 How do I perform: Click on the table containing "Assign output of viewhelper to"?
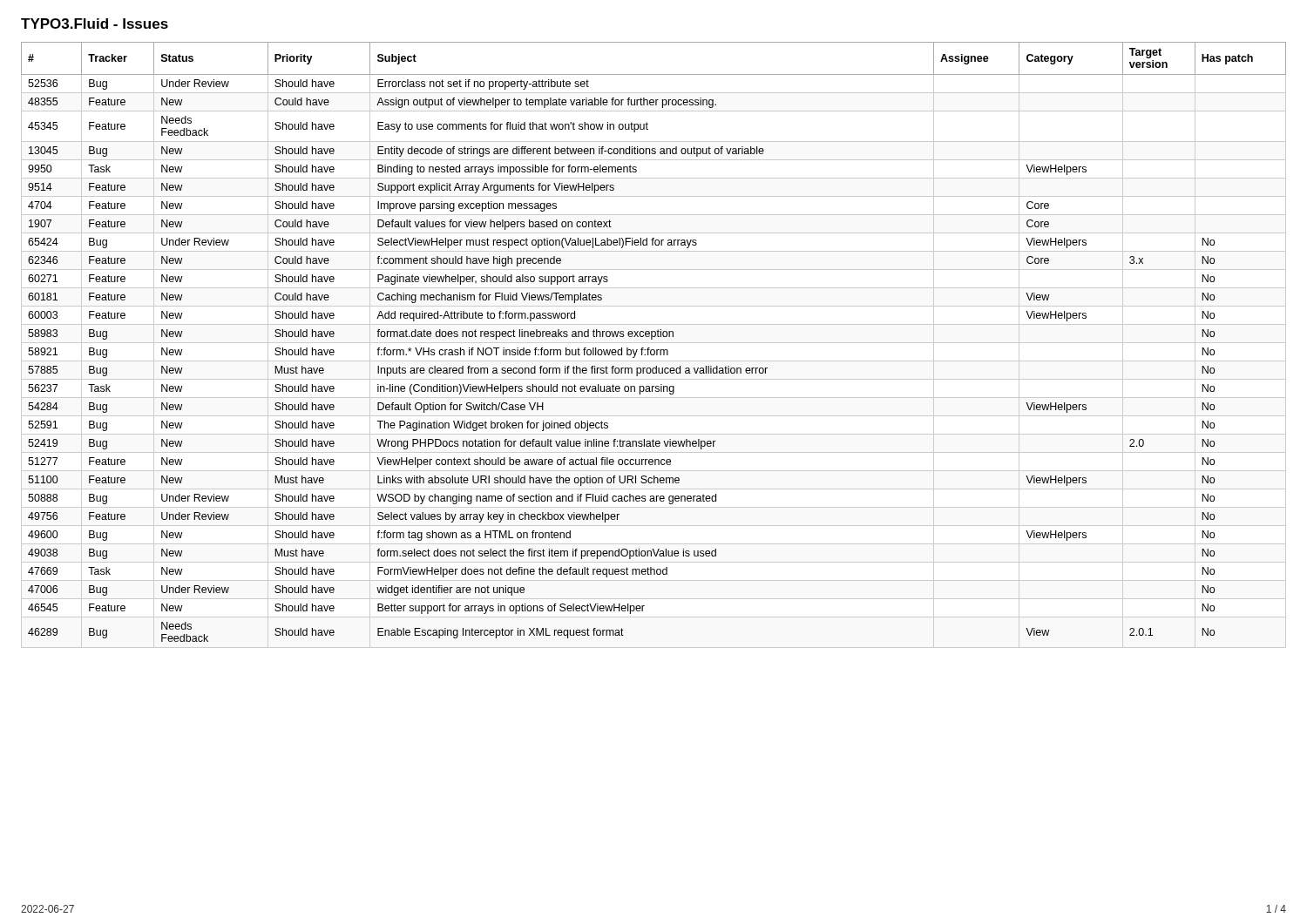[x=654, y=345]
